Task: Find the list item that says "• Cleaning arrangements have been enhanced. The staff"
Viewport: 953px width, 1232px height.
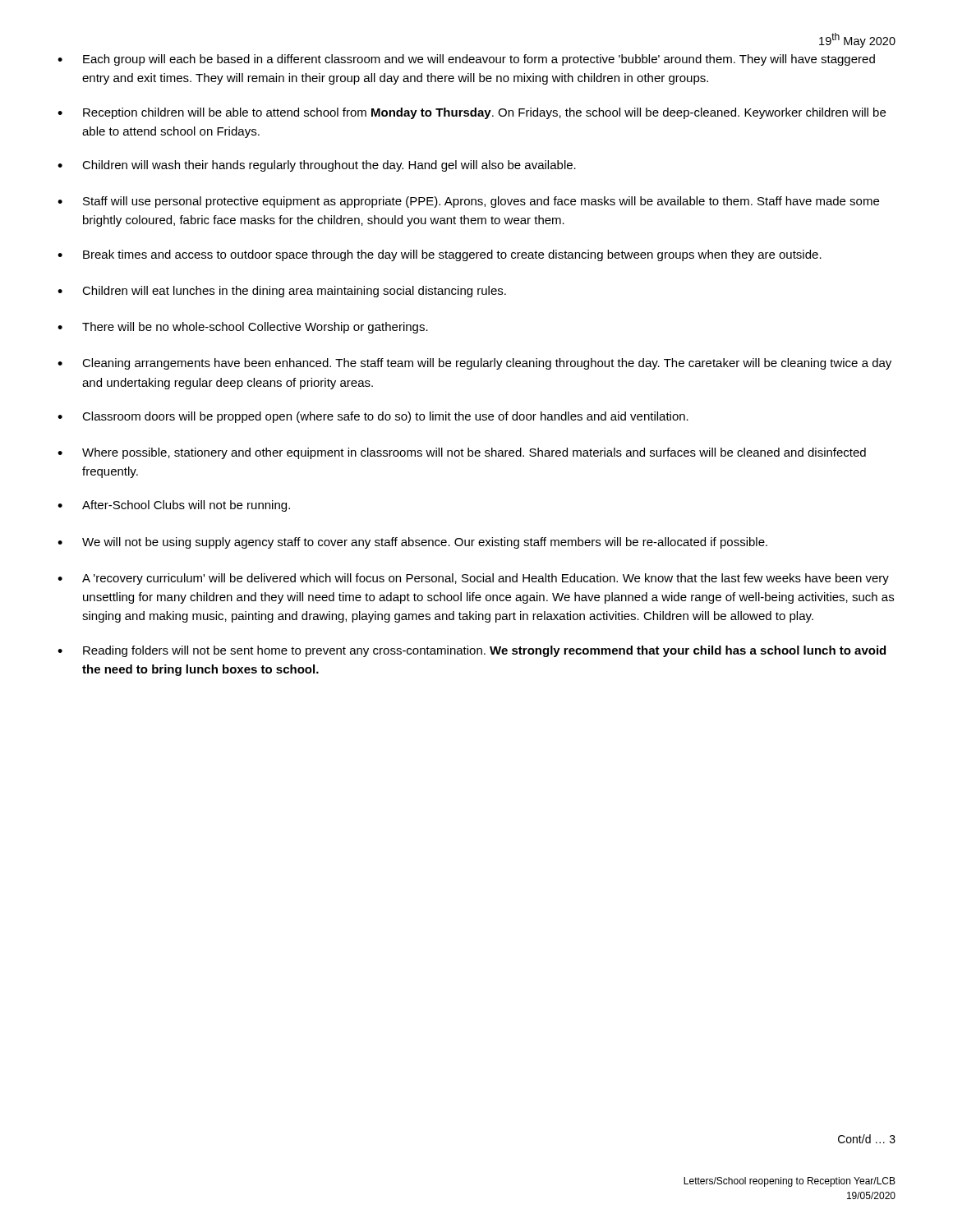Action: [x=476, y=372]
